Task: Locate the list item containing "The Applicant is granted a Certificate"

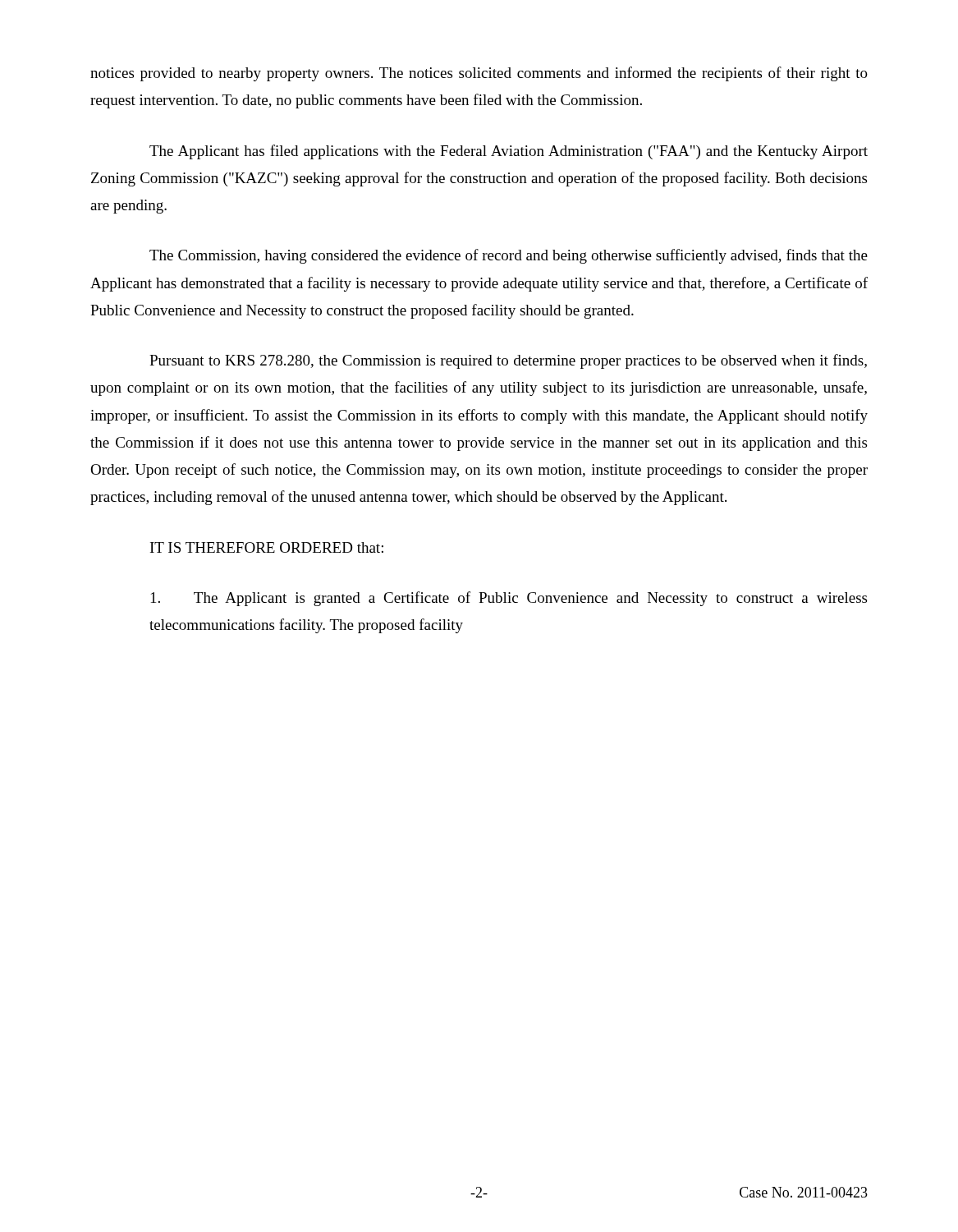Action: coord(509,611)
